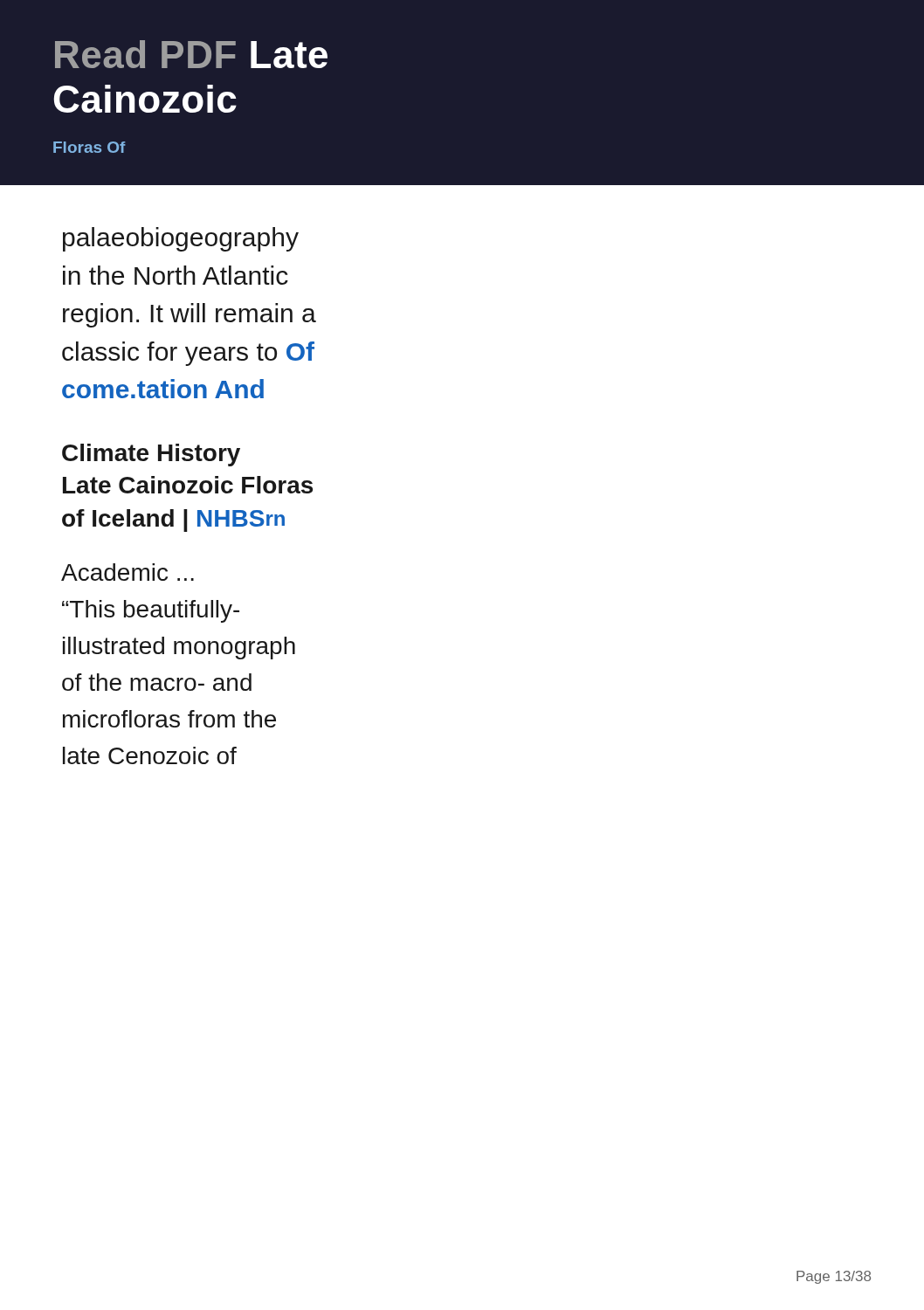
Task: Where does it say "Read PDF LateCainozoic Floras Of"?
Action: pos(191,54)
